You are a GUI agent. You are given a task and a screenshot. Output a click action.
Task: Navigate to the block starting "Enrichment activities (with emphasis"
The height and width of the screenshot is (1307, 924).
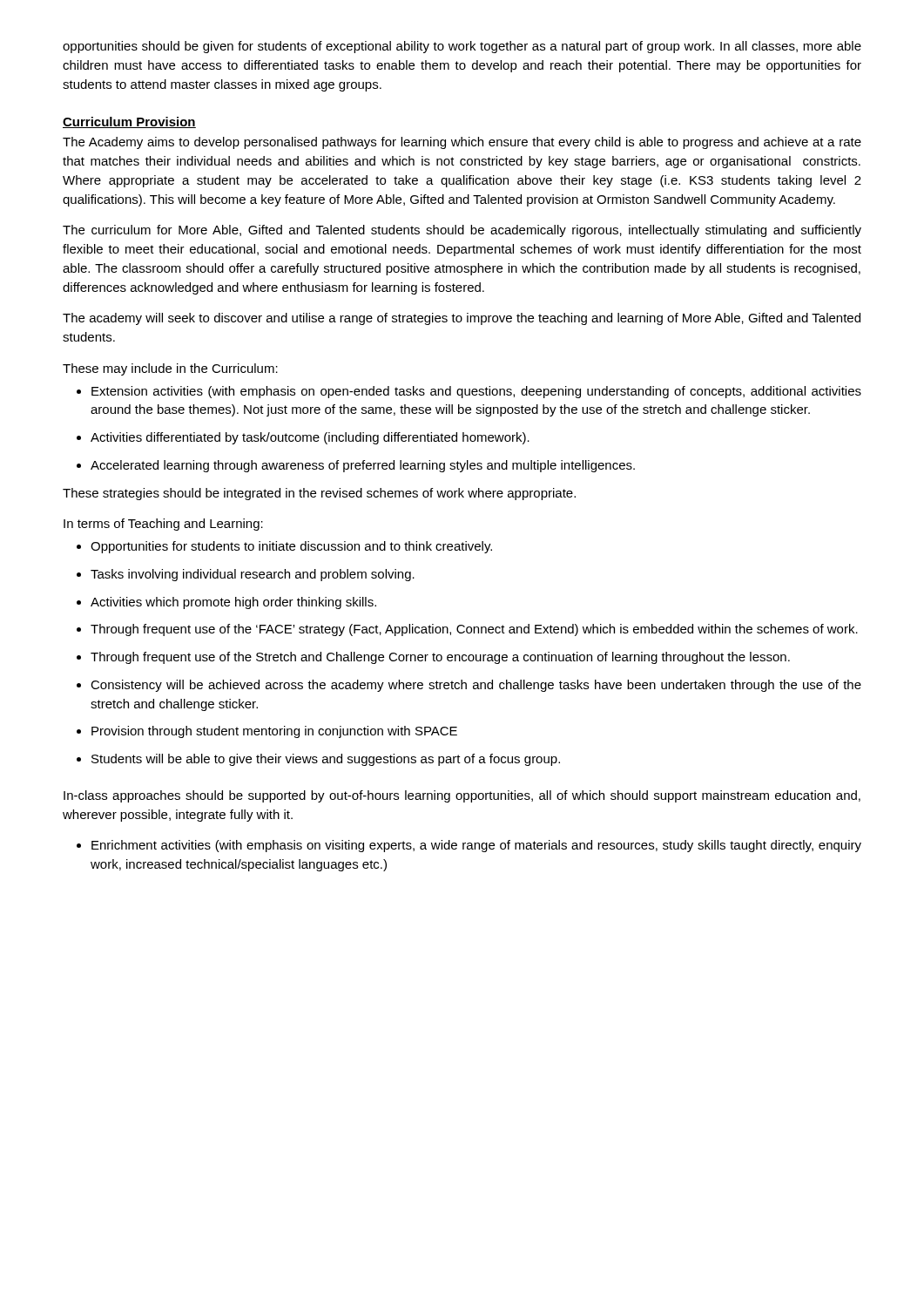(x=462, y=855)
